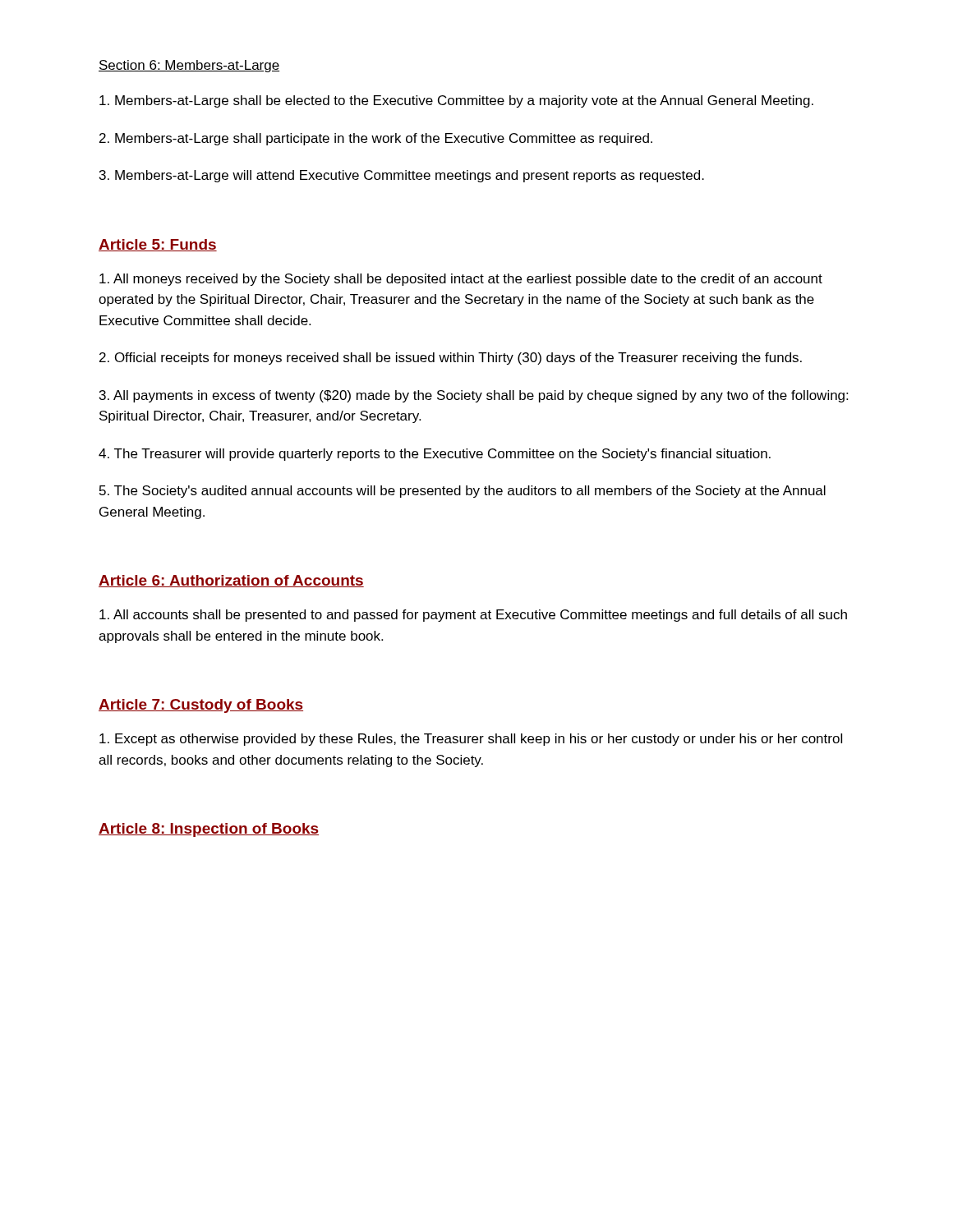Point to the block beginning "4. The Treasurer will provide quarterly"

(435, 453)
